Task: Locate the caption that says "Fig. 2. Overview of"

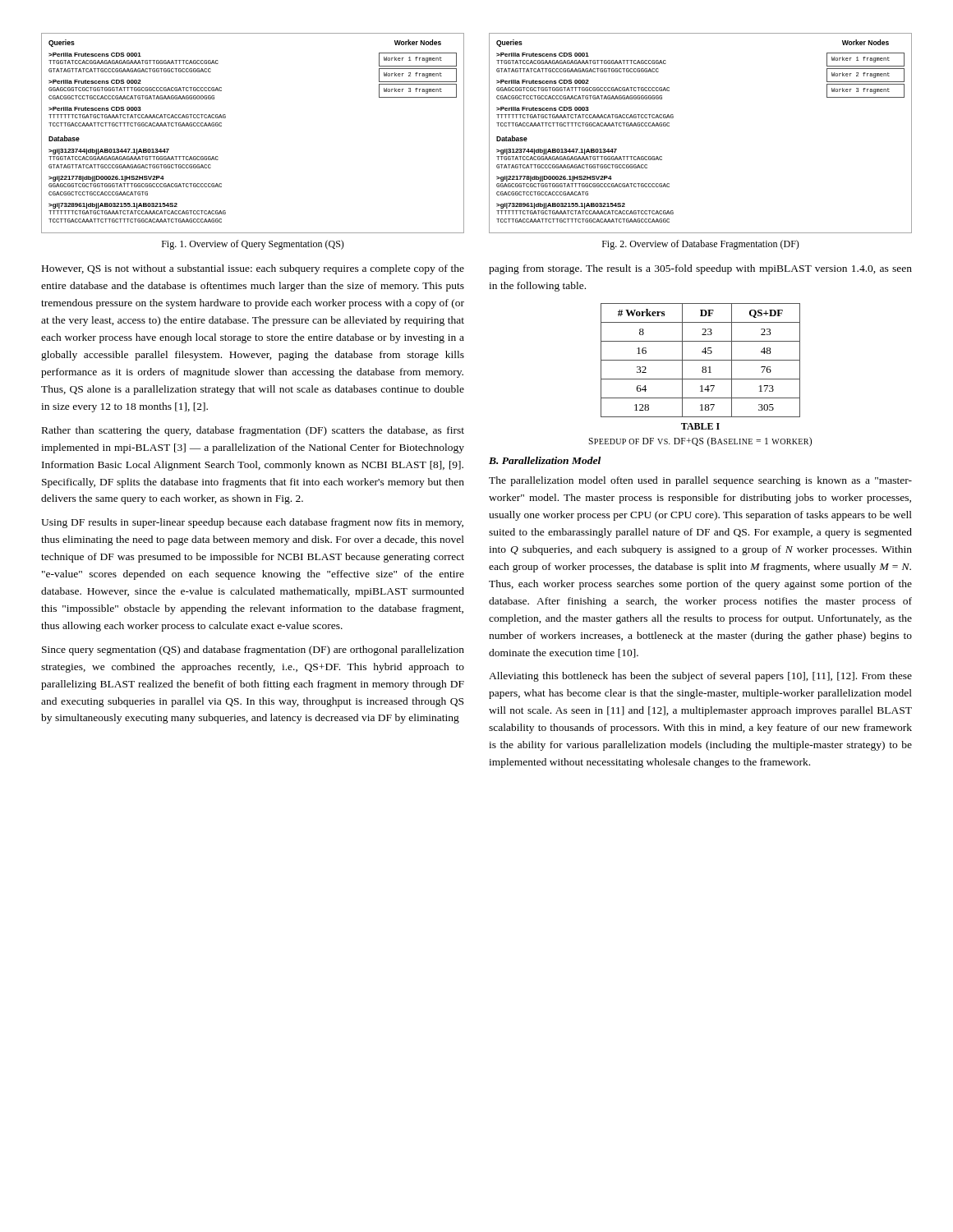Action: click(x=700, y=244)
